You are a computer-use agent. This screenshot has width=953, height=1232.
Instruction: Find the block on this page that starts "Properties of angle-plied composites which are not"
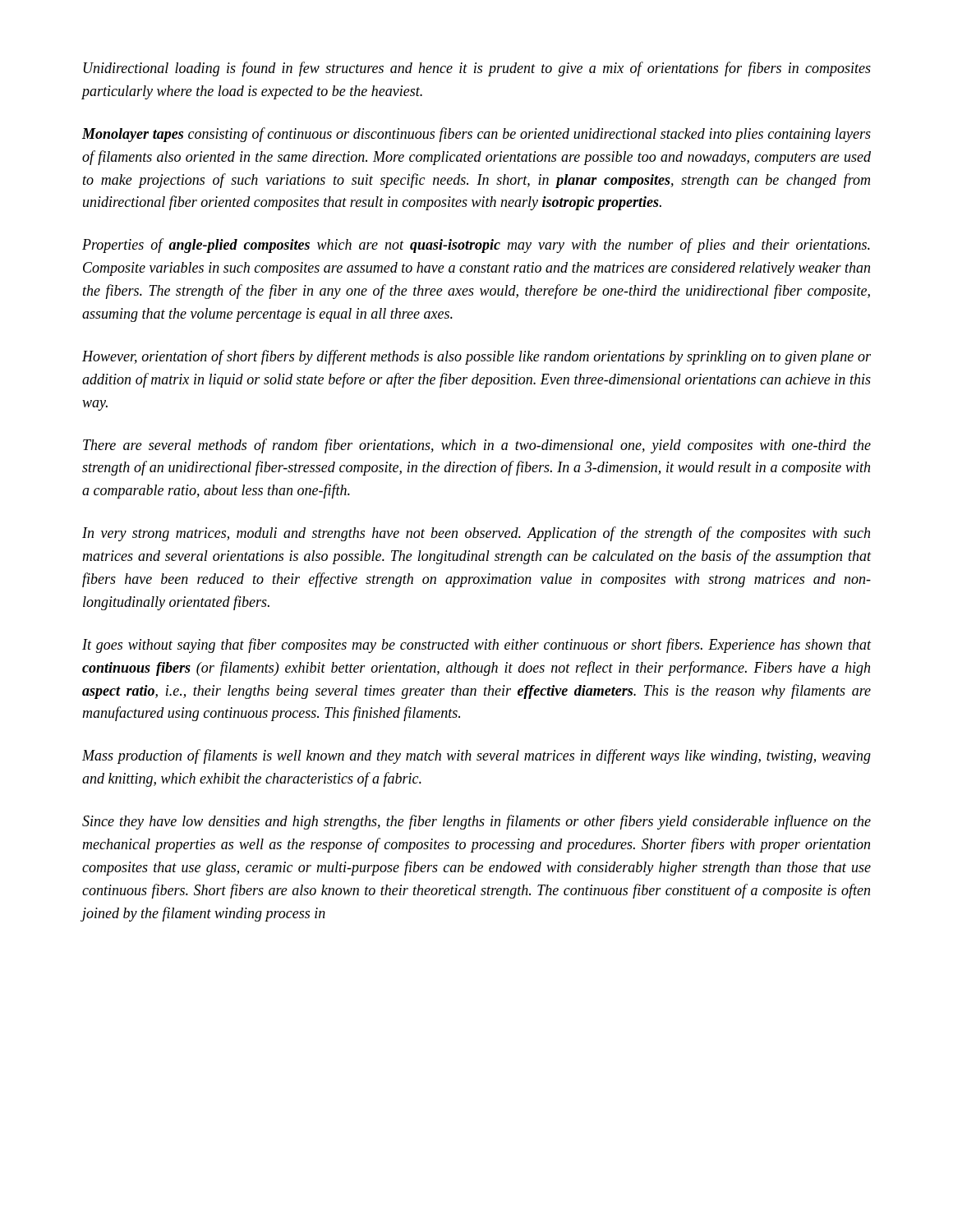coord(476,279)
